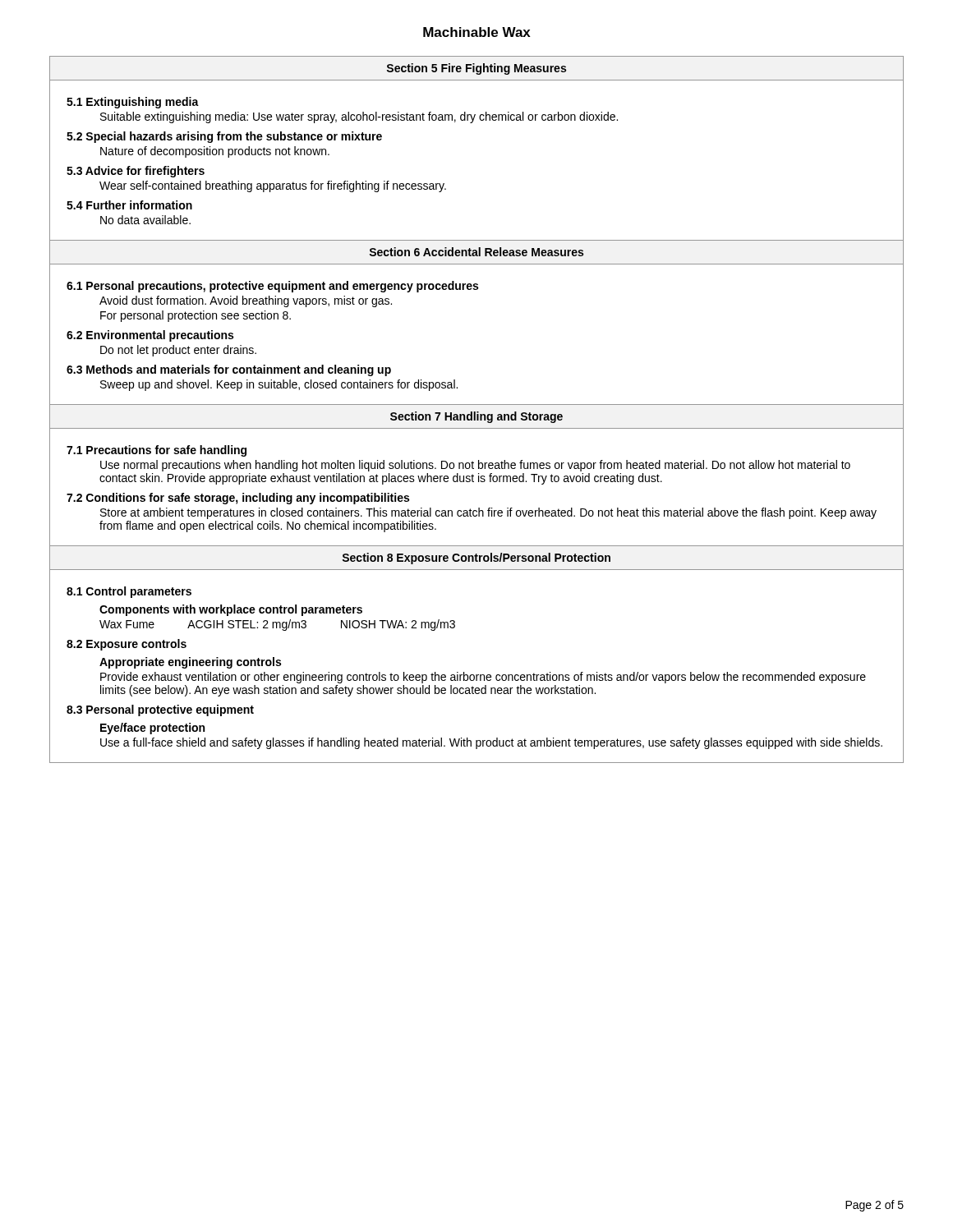953x1232 pixels.
Task: Locate the text starting "Section 5 Fire Fighting"
Action: tap(476, 68)
